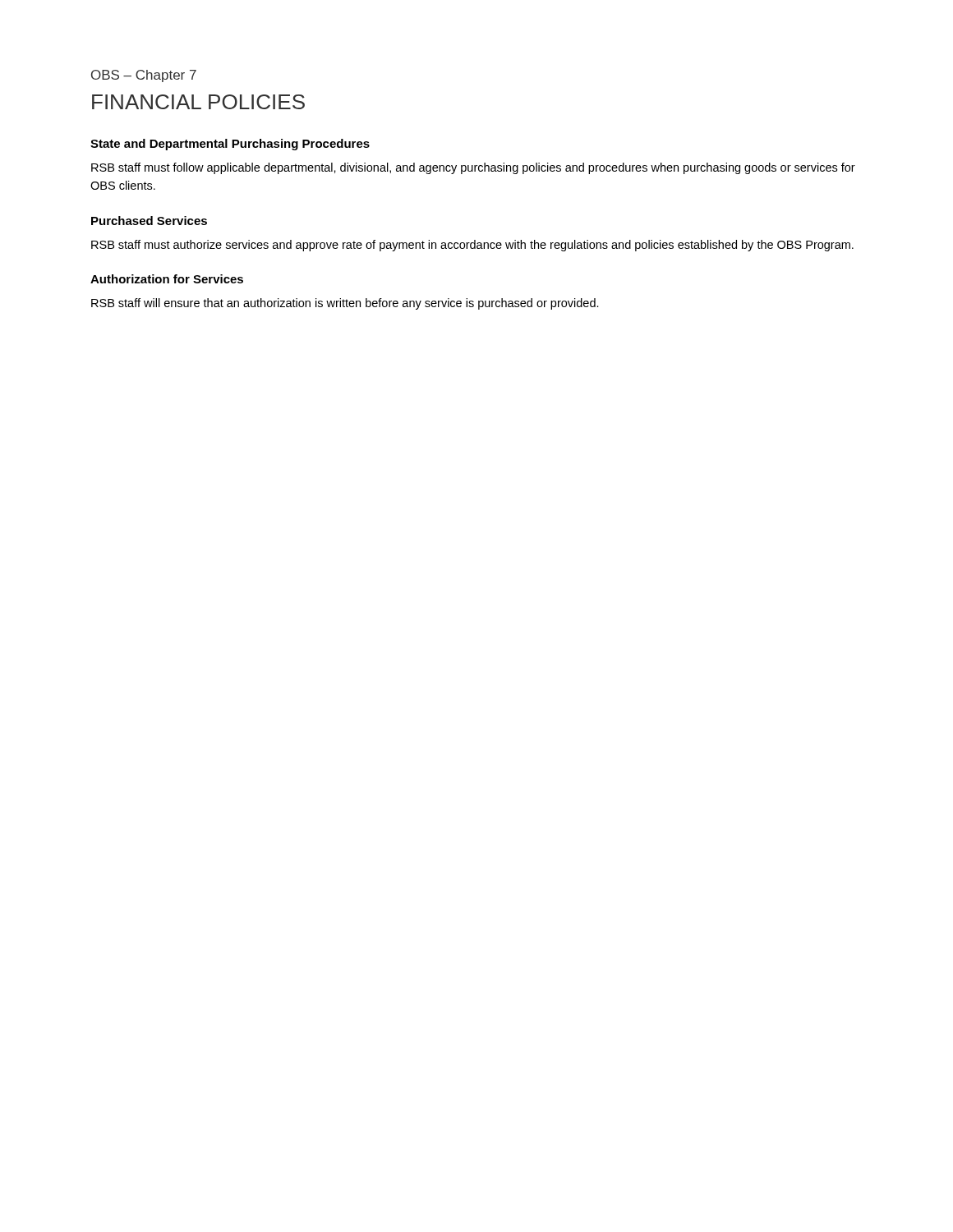Click where it says "FINANCIAL POLICIES"

(x=198, y=102)
